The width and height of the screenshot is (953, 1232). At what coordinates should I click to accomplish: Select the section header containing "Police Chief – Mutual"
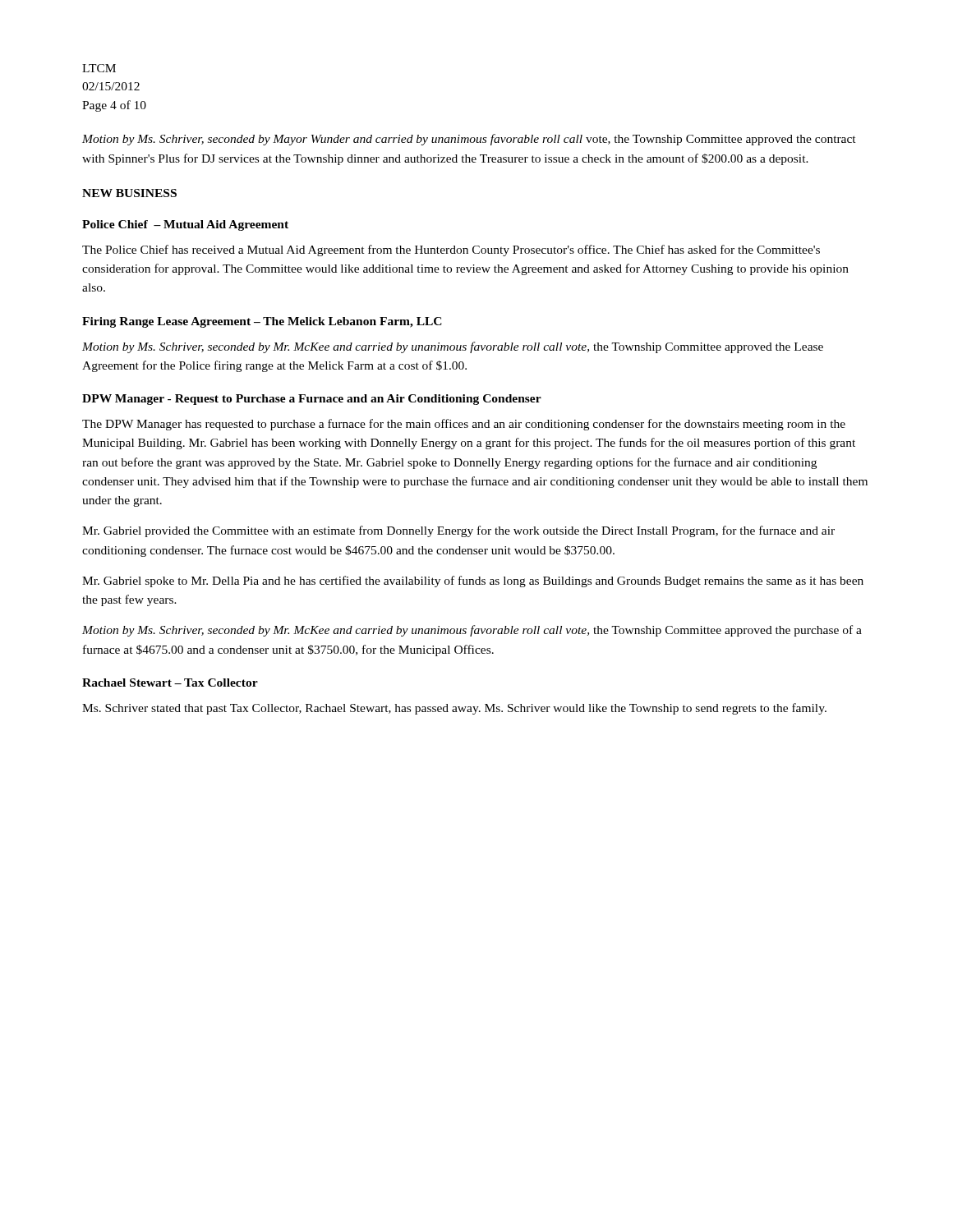(185, 224)
